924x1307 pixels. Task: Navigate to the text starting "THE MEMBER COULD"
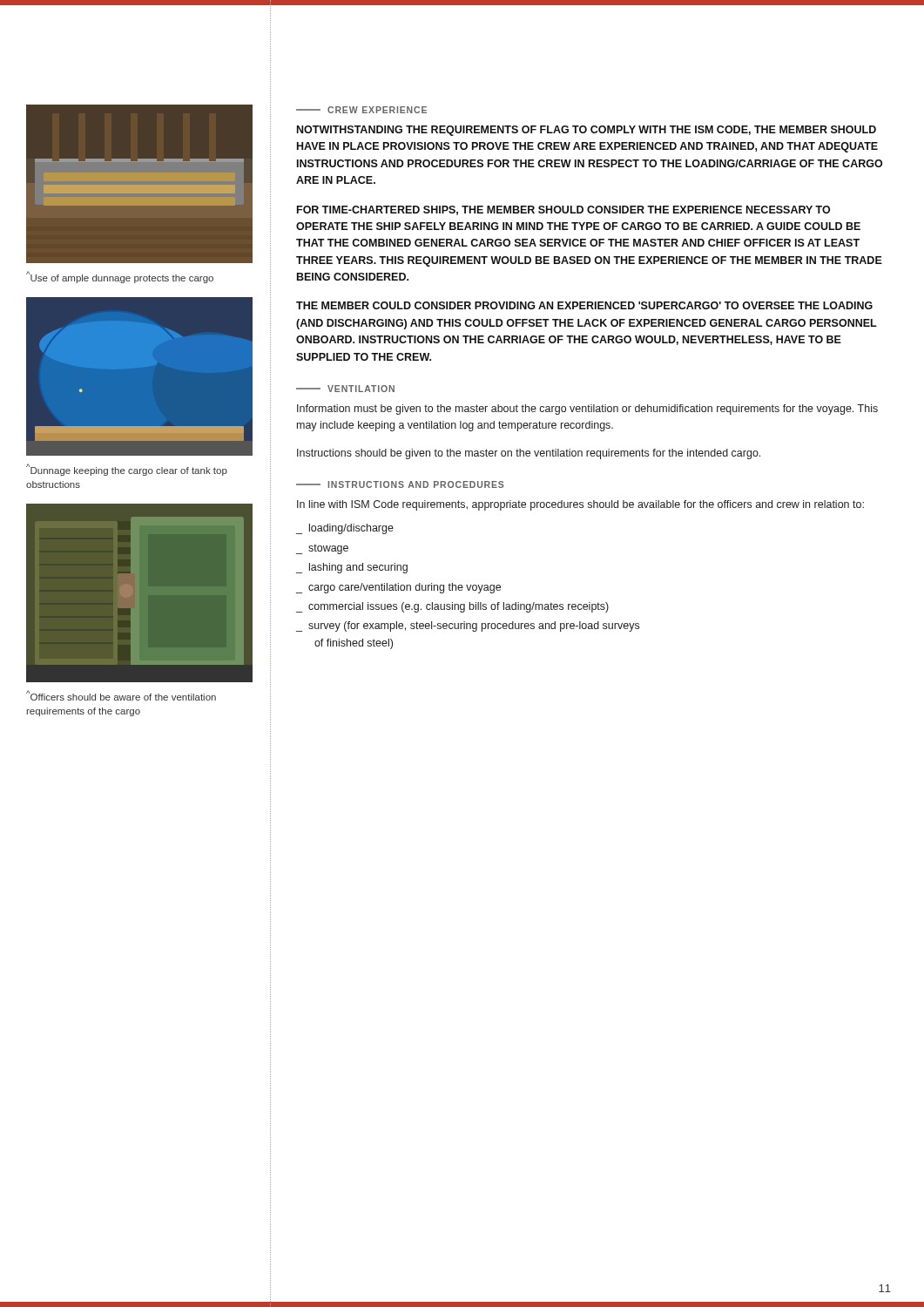(x=586, y=332)
